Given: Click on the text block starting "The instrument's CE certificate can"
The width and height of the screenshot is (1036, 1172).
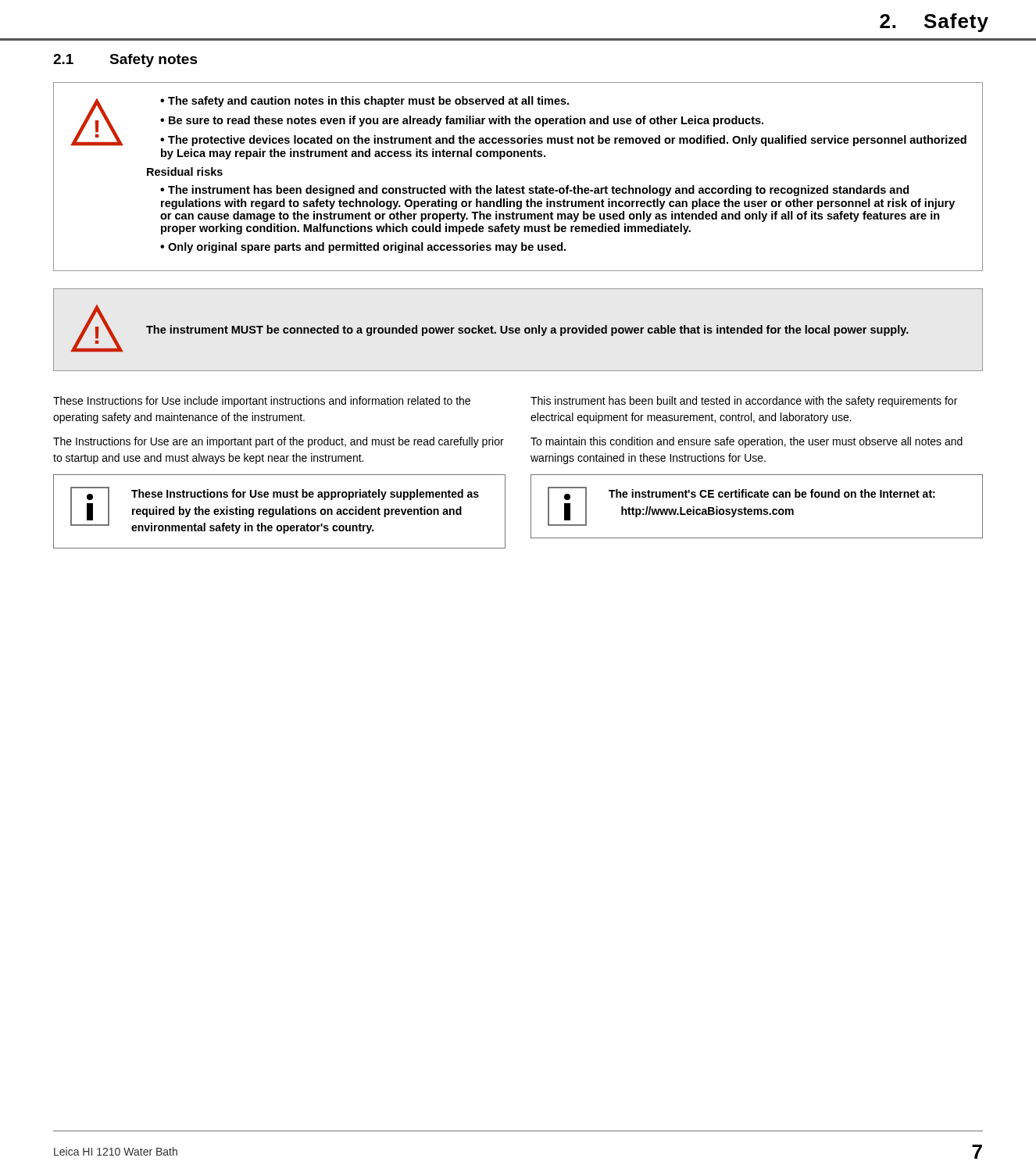Looking at the screenshot, I should pos(772,502).
